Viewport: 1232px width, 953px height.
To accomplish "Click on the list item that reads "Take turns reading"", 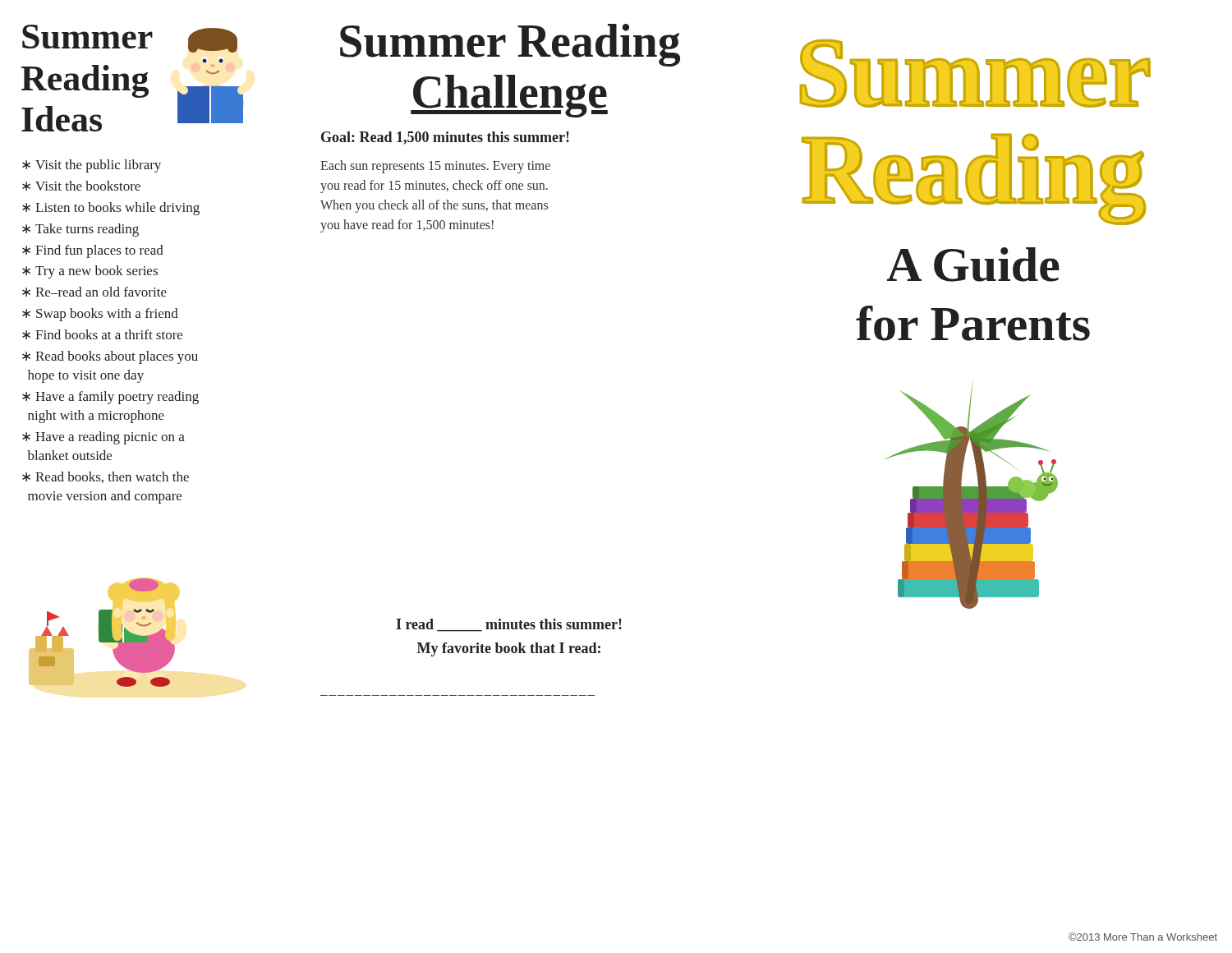I will click(x=87, y=228).
